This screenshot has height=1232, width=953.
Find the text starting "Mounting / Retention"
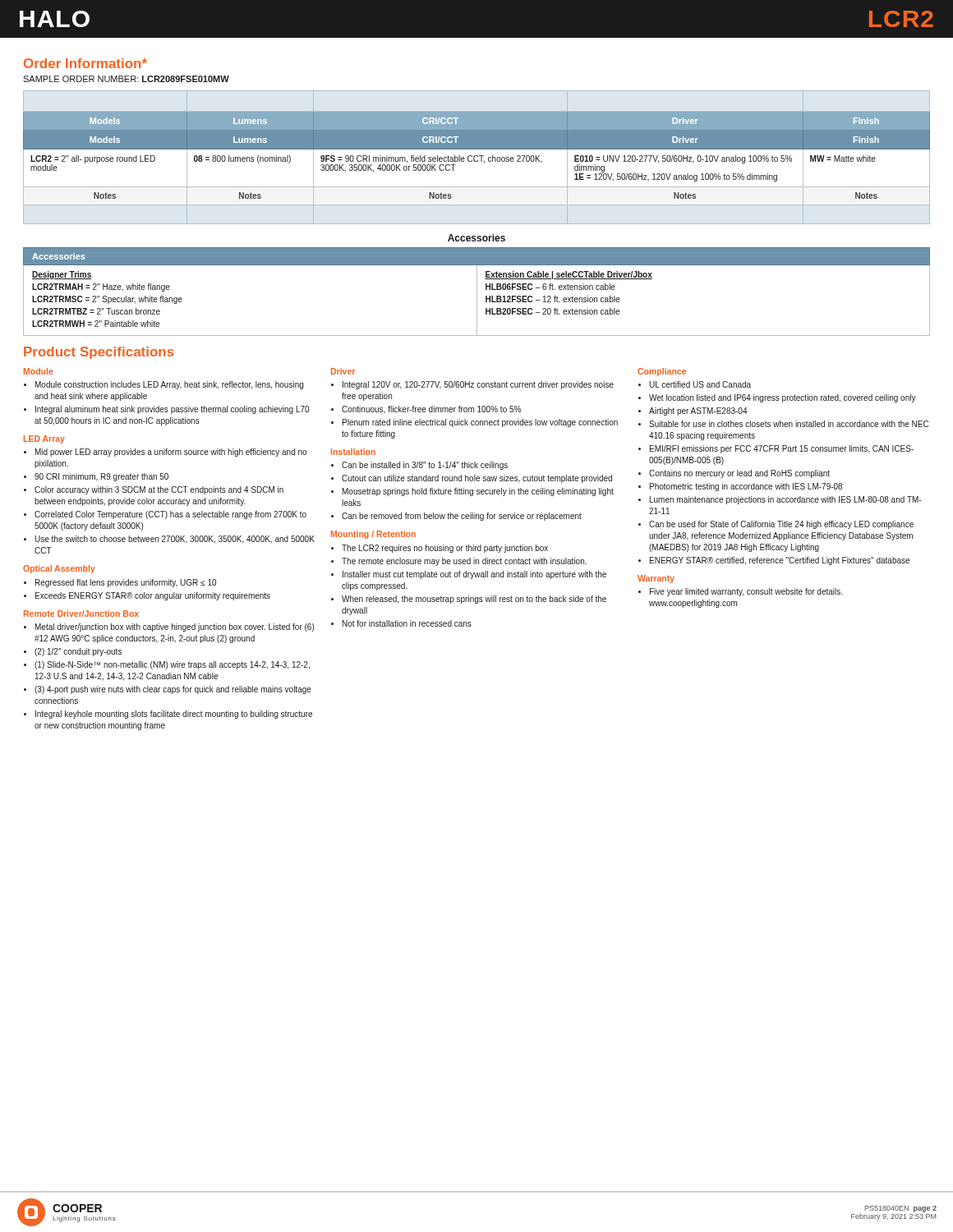coord(373,534)
